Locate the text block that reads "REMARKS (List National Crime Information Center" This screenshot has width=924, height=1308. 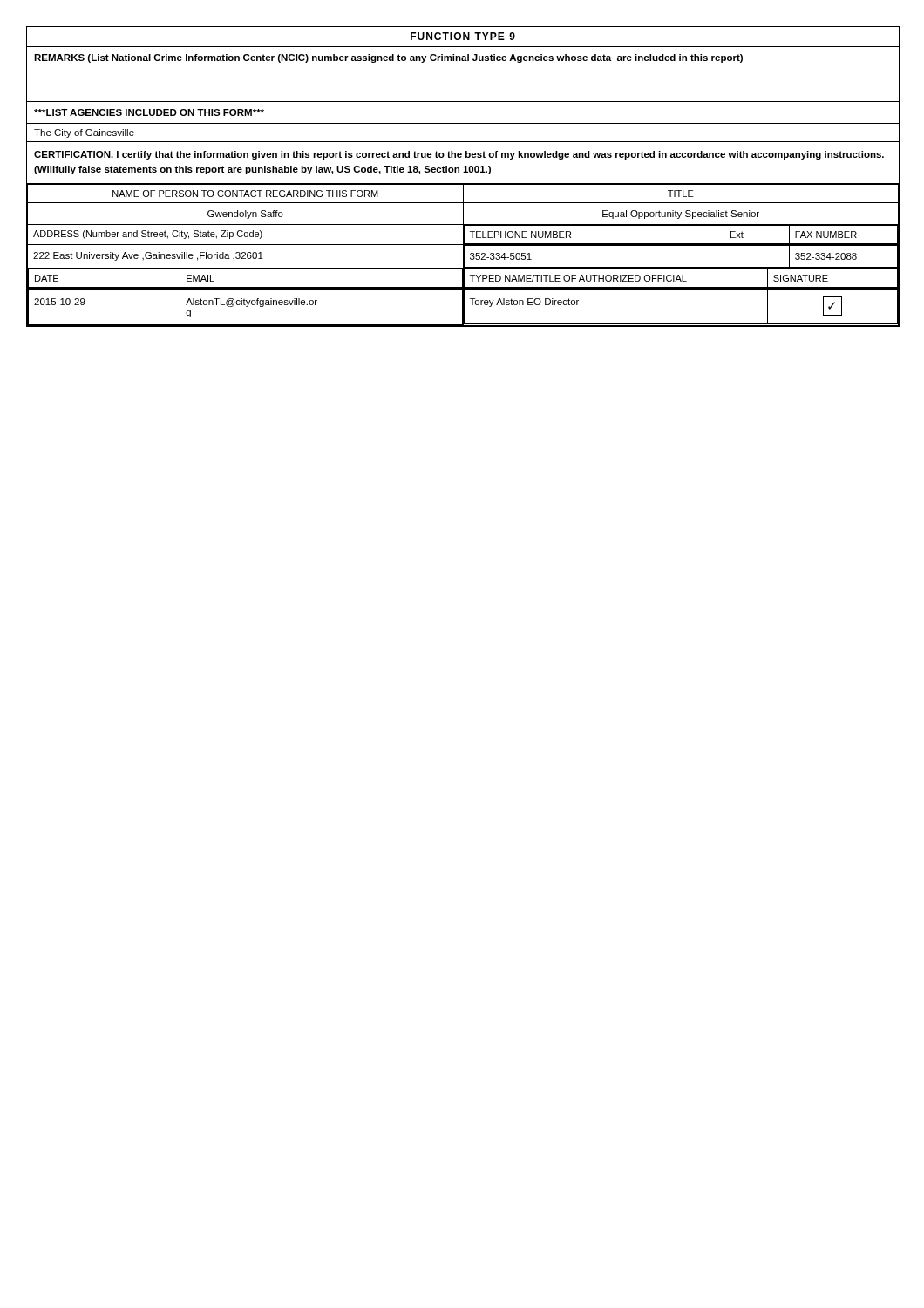389,58
